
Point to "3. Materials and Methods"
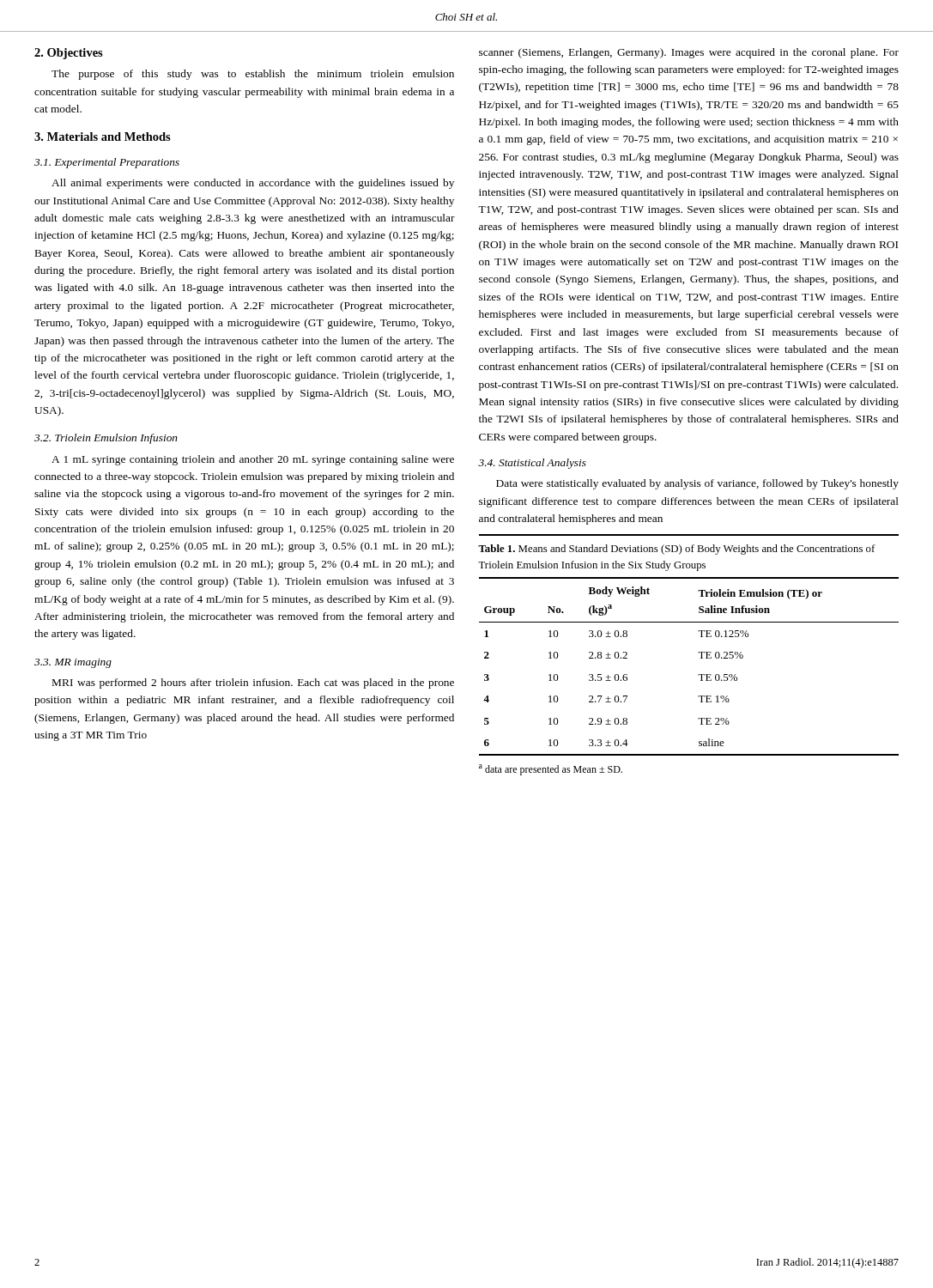102,137
